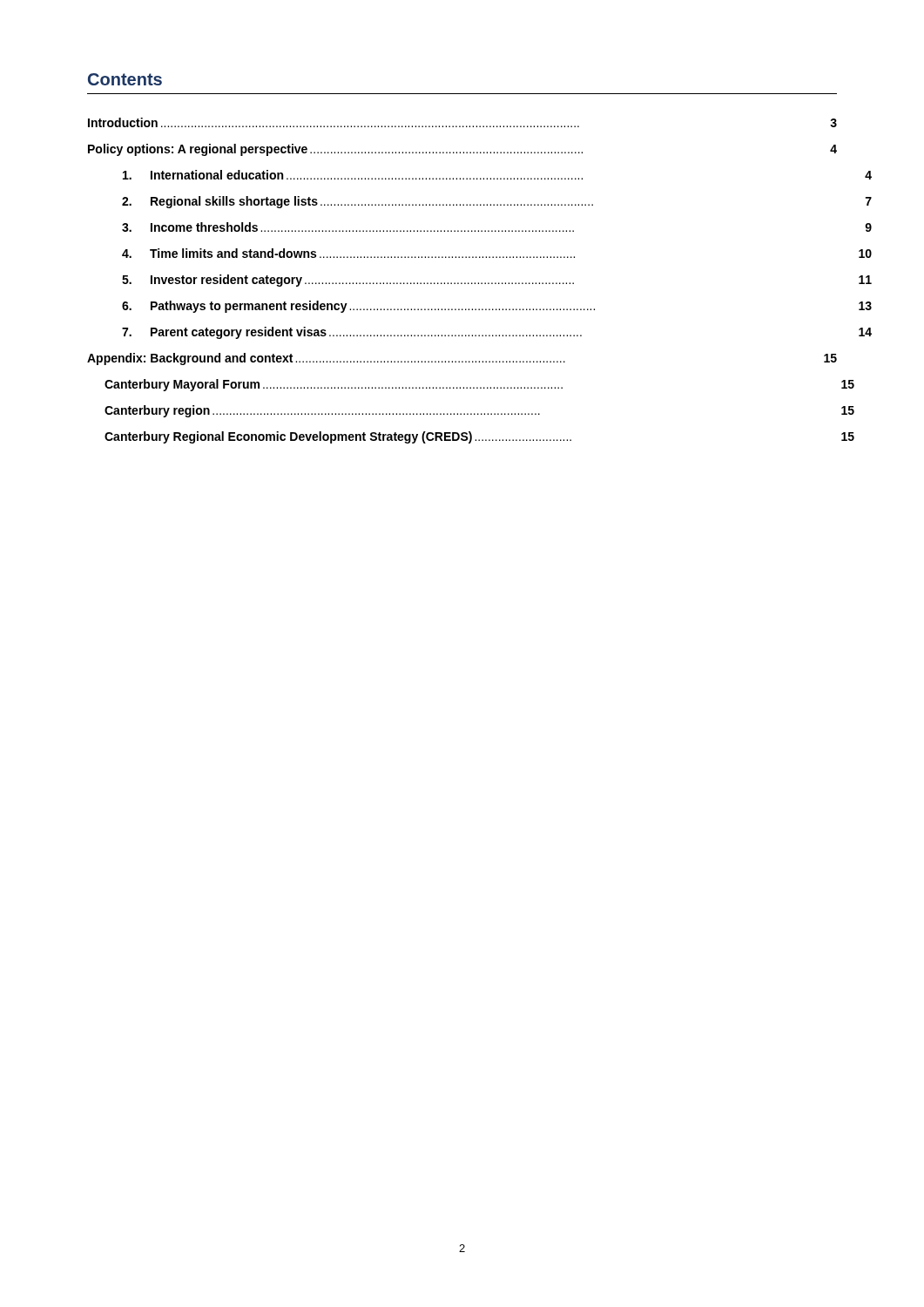Locate the passage starting "Canterbury Mayoral Forum"
The width and height of the screenshot is (924, 1307).
pyautogui.click(x=462, y=384)
